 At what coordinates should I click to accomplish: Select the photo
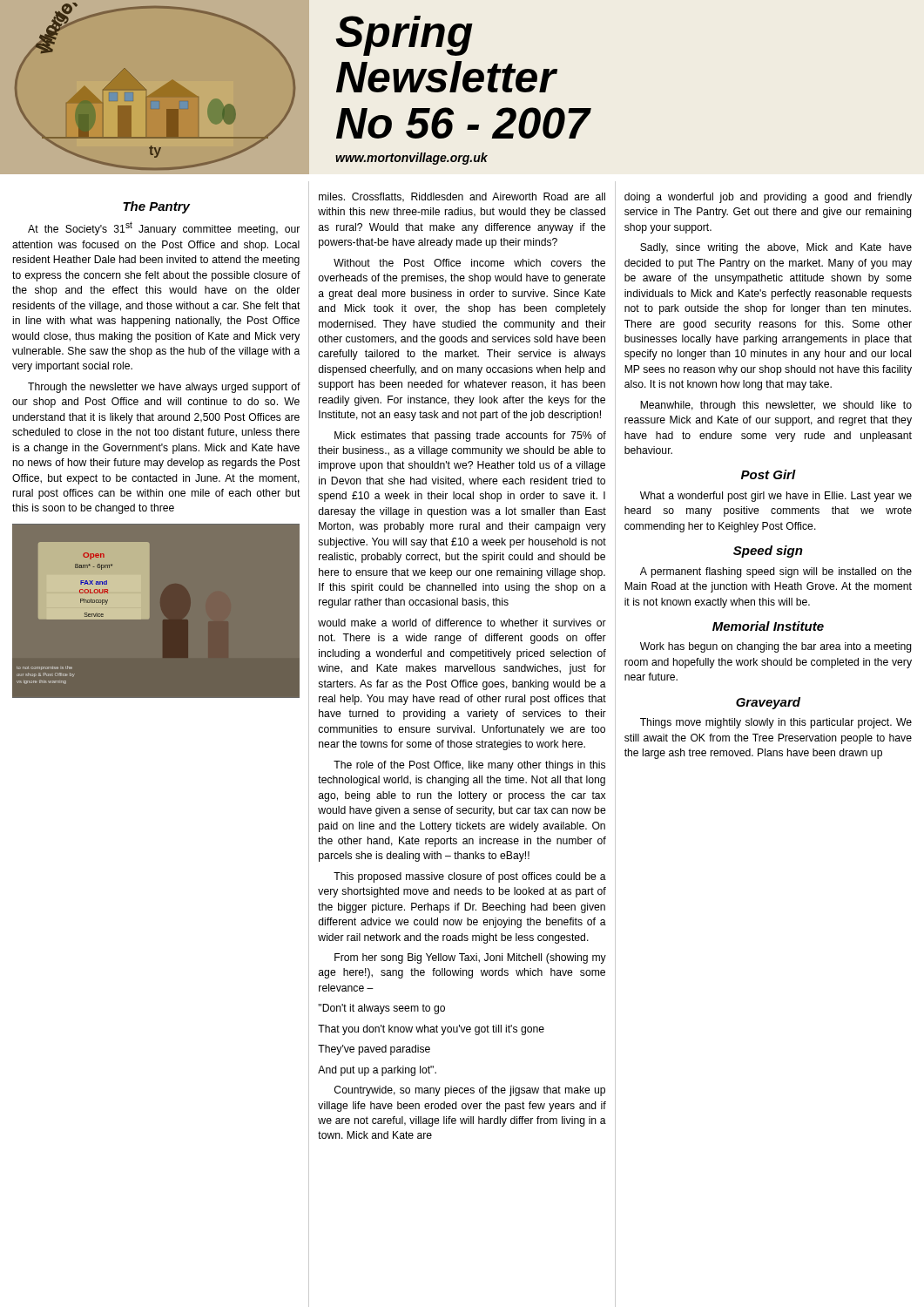(156, 611)
